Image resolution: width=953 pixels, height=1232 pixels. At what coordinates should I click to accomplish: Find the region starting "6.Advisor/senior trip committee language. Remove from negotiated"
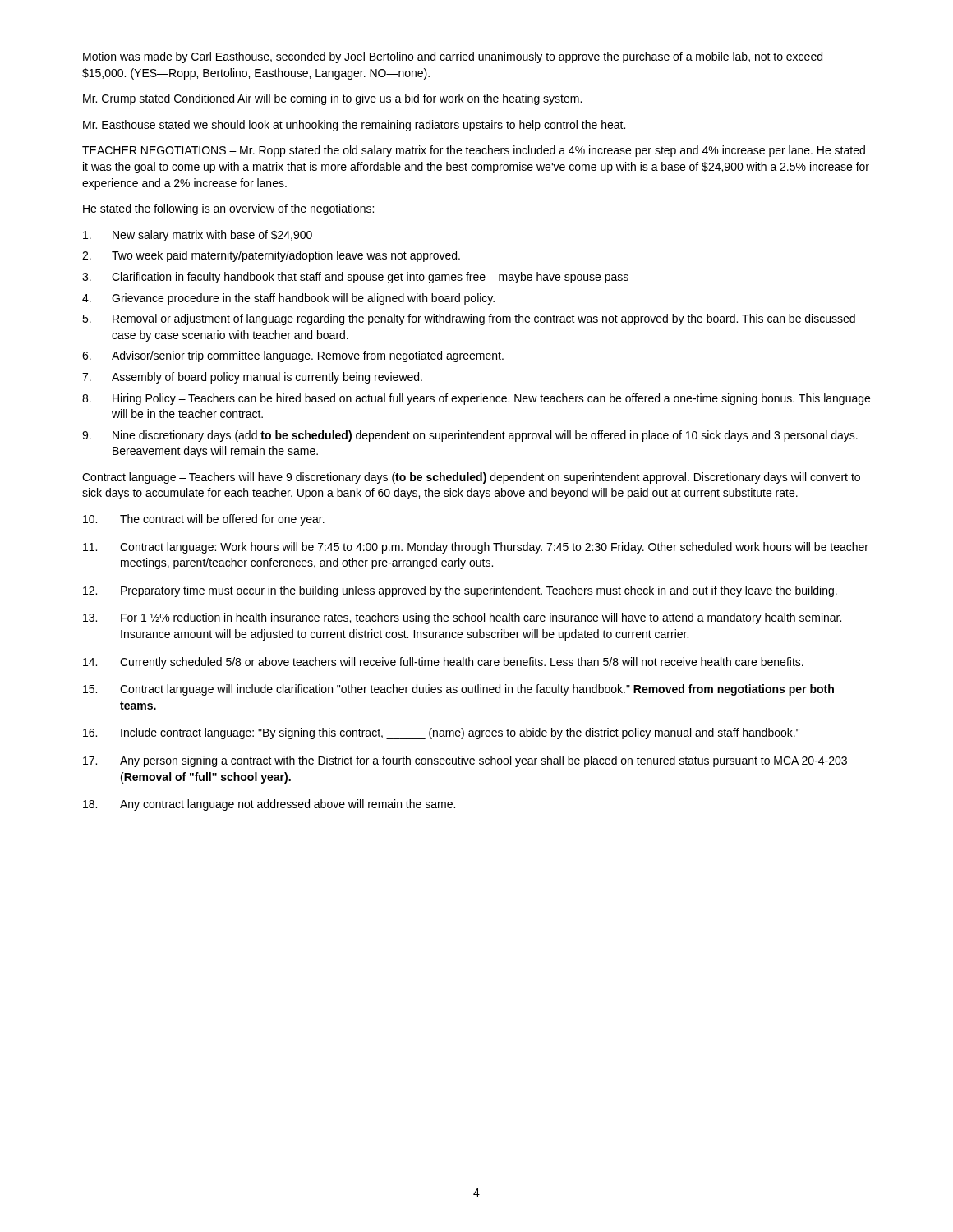tap(293, 357)
